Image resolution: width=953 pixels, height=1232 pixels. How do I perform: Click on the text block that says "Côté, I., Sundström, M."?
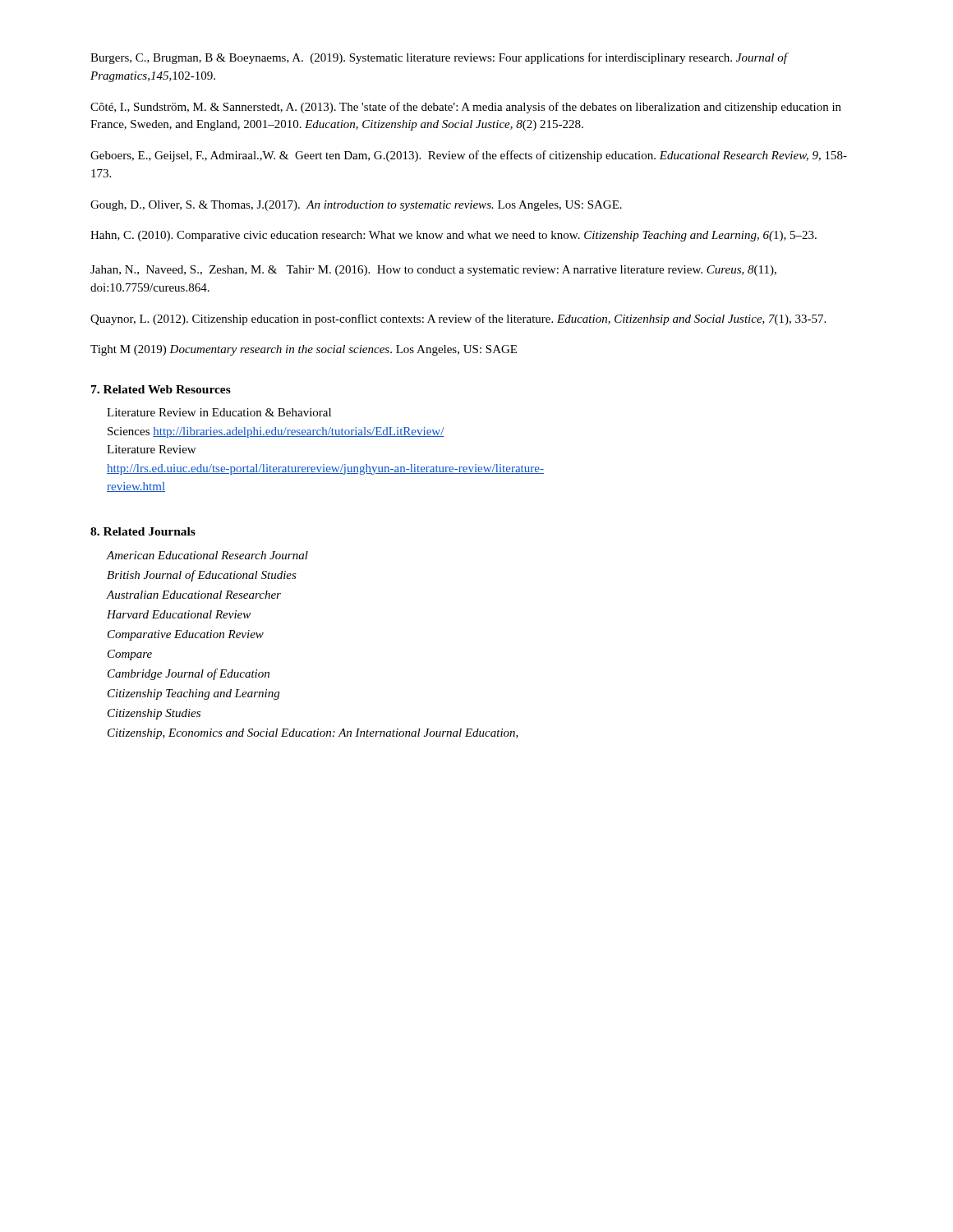(466, 115)
